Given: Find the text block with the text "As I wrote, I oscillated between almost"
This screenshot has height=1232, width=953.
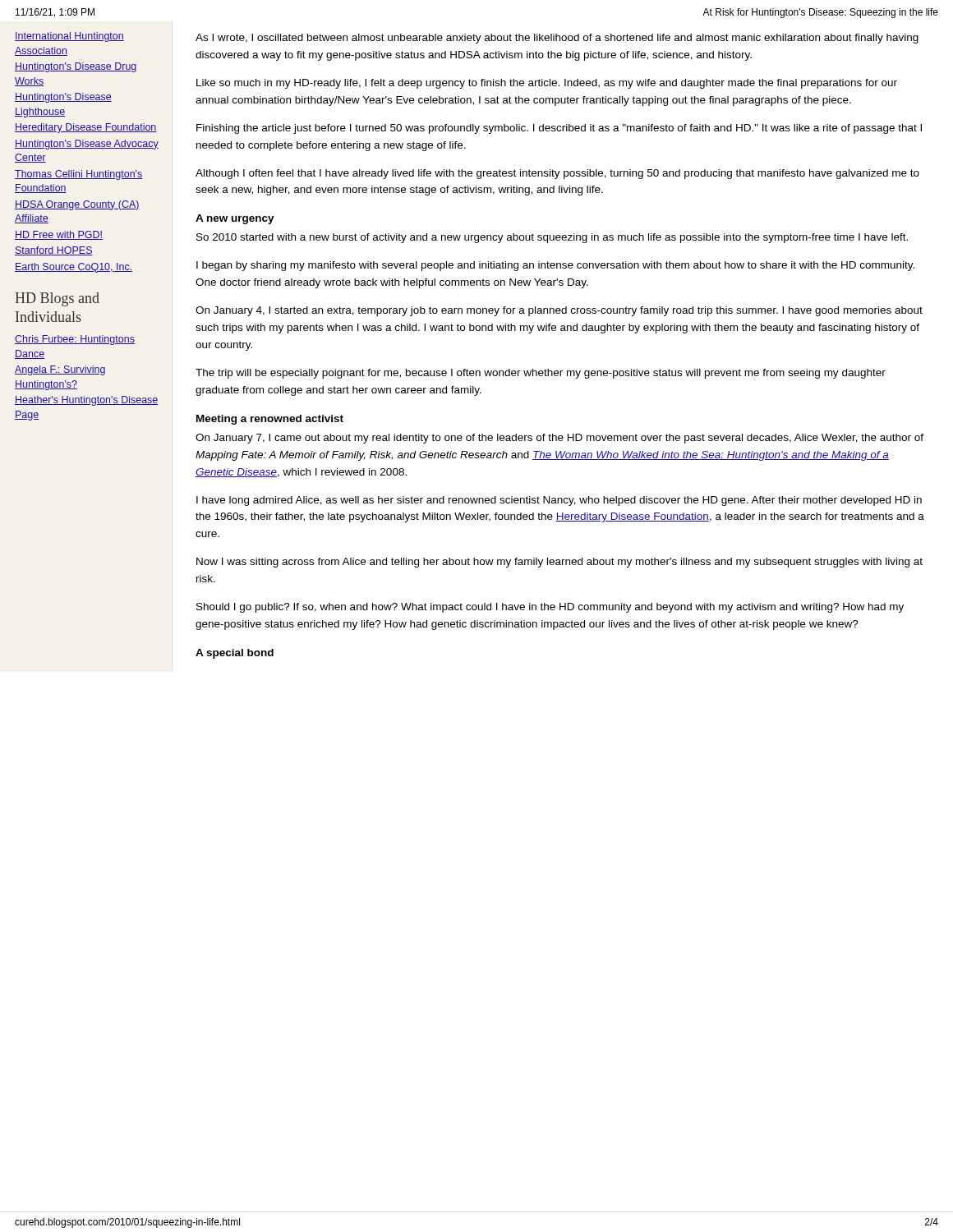Looking at the screenshot, I should tap(562, 47).
